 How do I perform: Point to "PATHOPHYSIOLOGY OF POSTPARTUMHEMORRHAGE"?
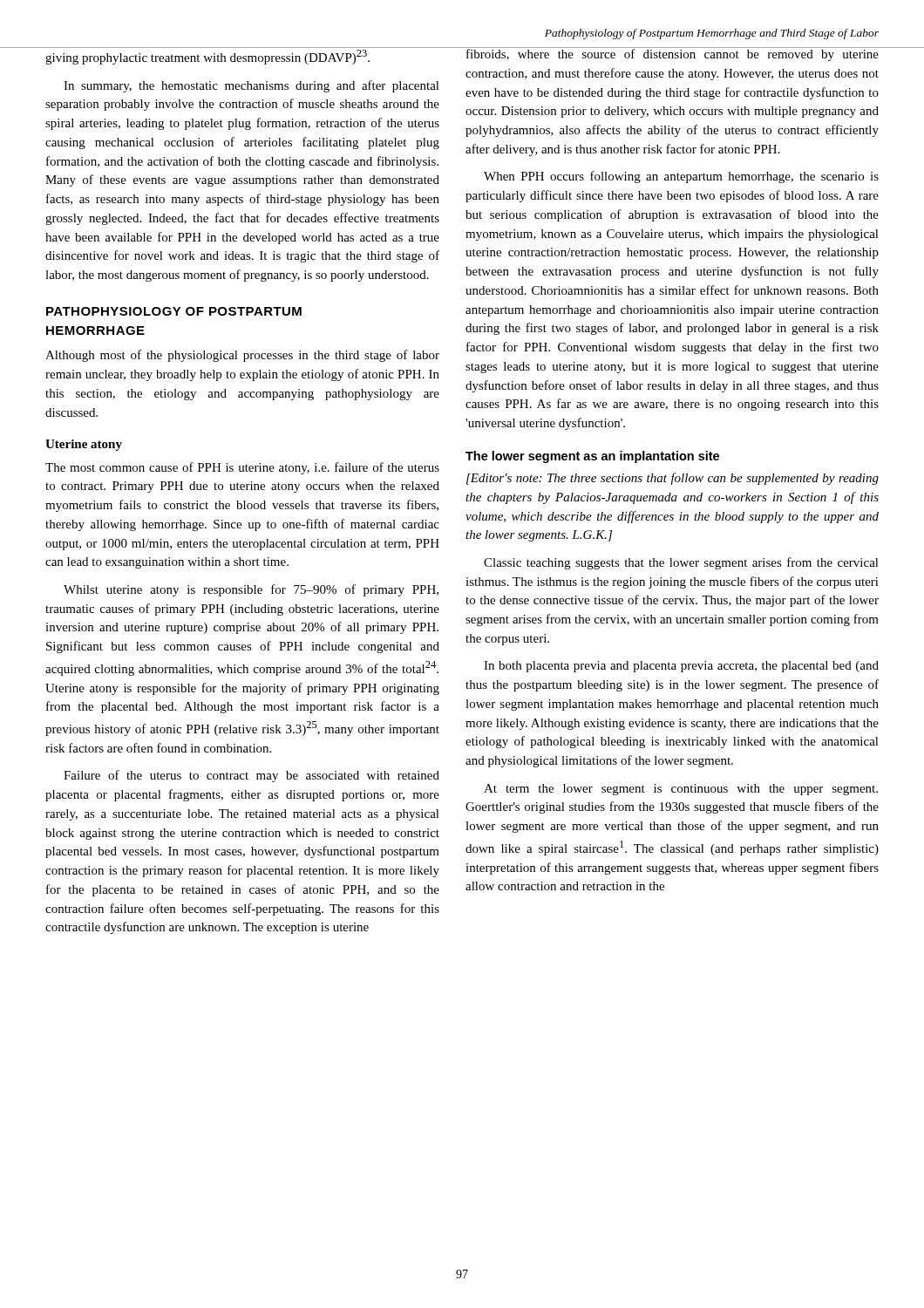pyautogui.click(x=242, y=321)
